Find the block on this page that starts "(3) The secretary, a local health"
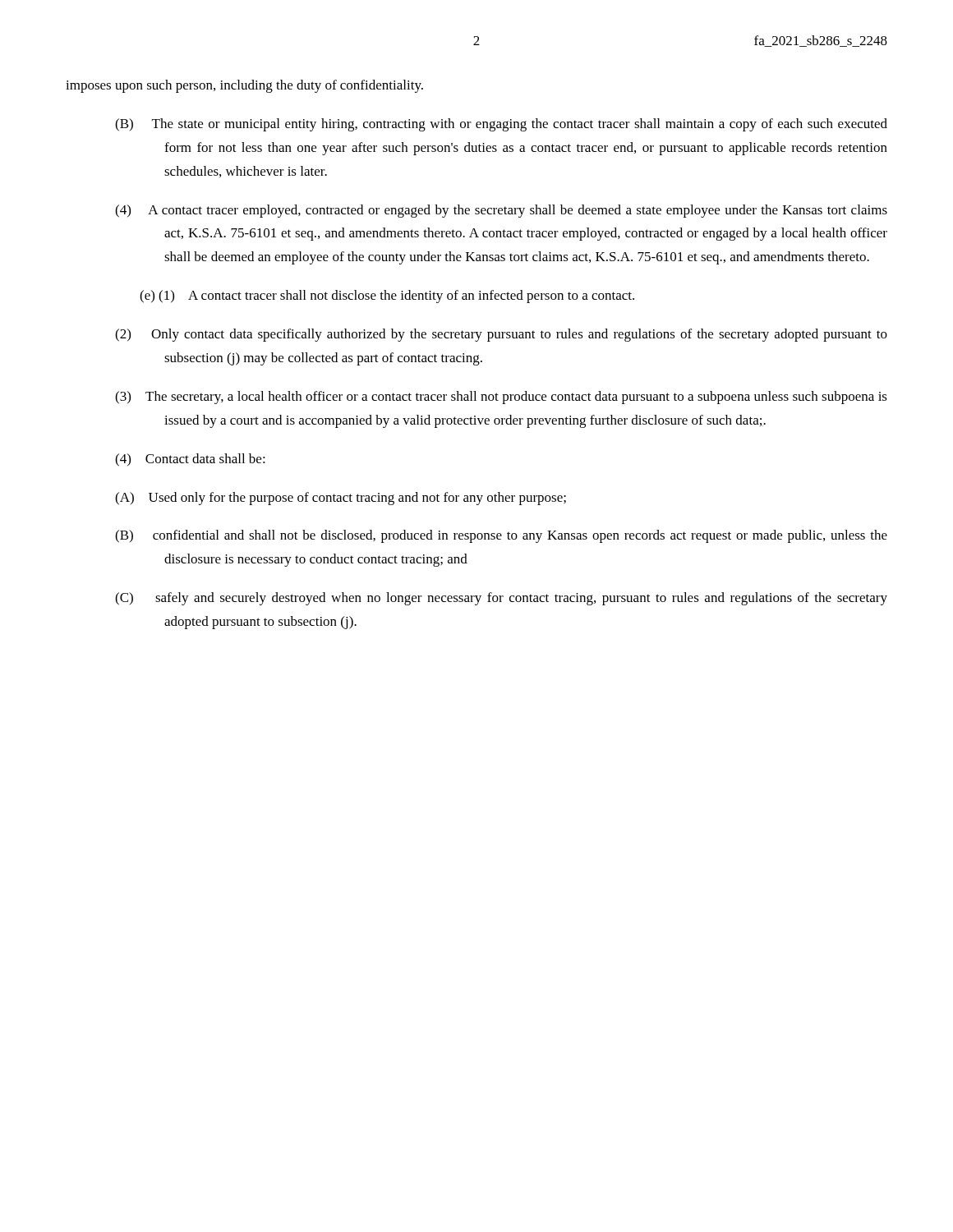 coord(501,409)
